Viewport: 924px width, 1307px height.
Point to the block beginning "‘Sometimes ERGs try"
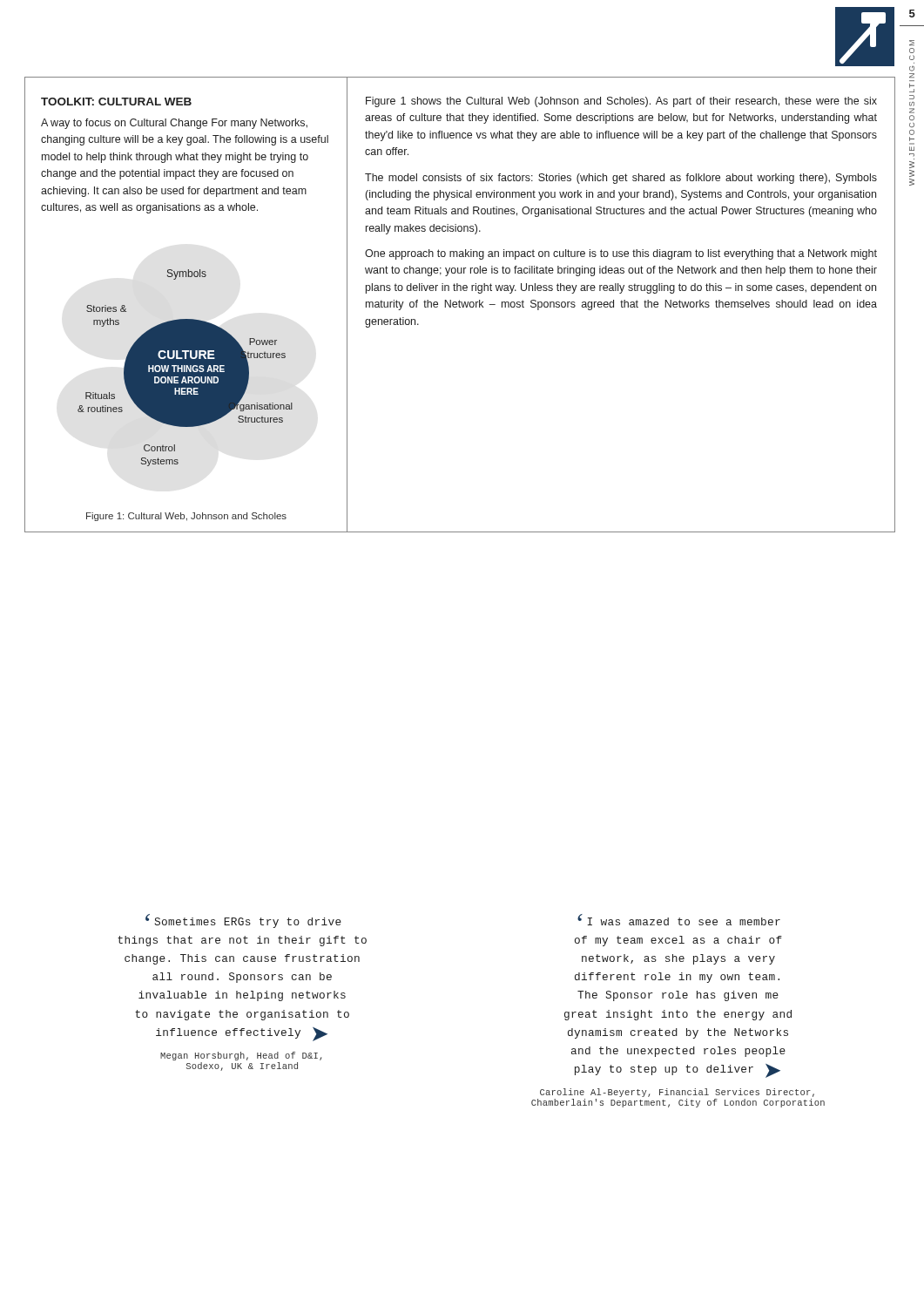click(242, 989)
